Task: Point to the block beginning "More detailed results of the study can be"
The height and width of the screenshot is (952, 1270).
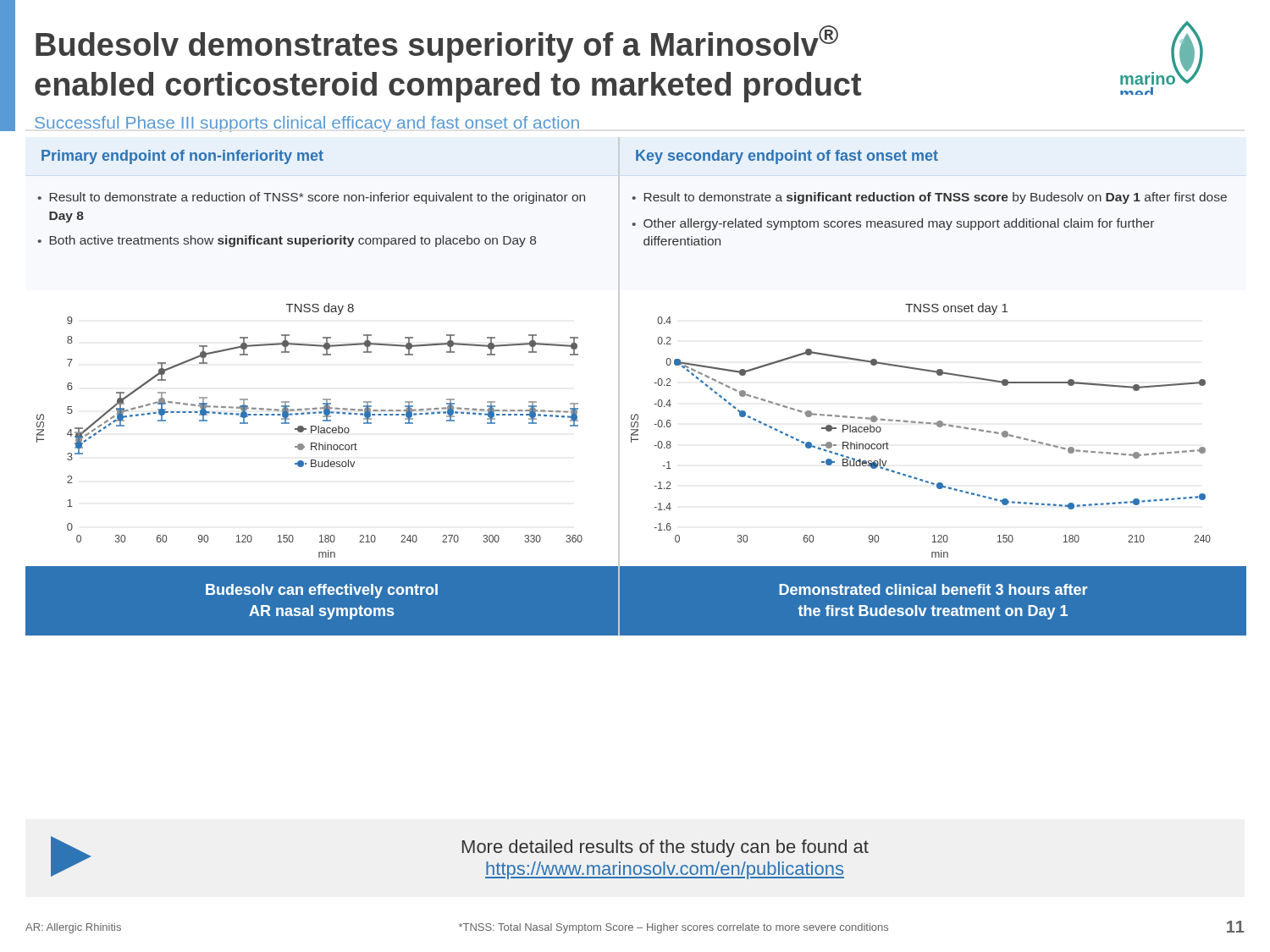Action: pos(665,858)
